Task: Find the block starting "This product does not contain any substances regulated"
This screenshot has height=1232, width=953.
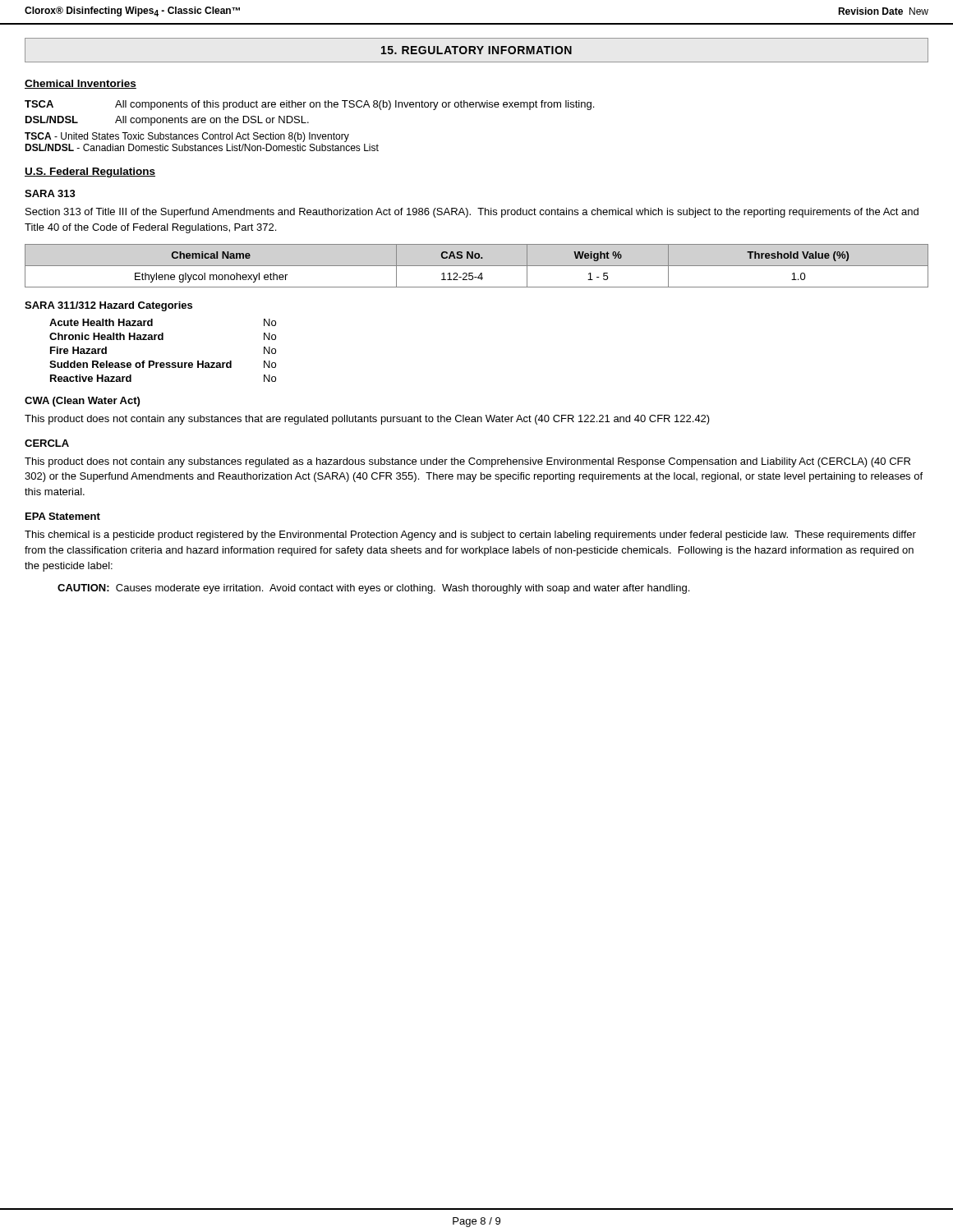Action: (x=474, y=476)
